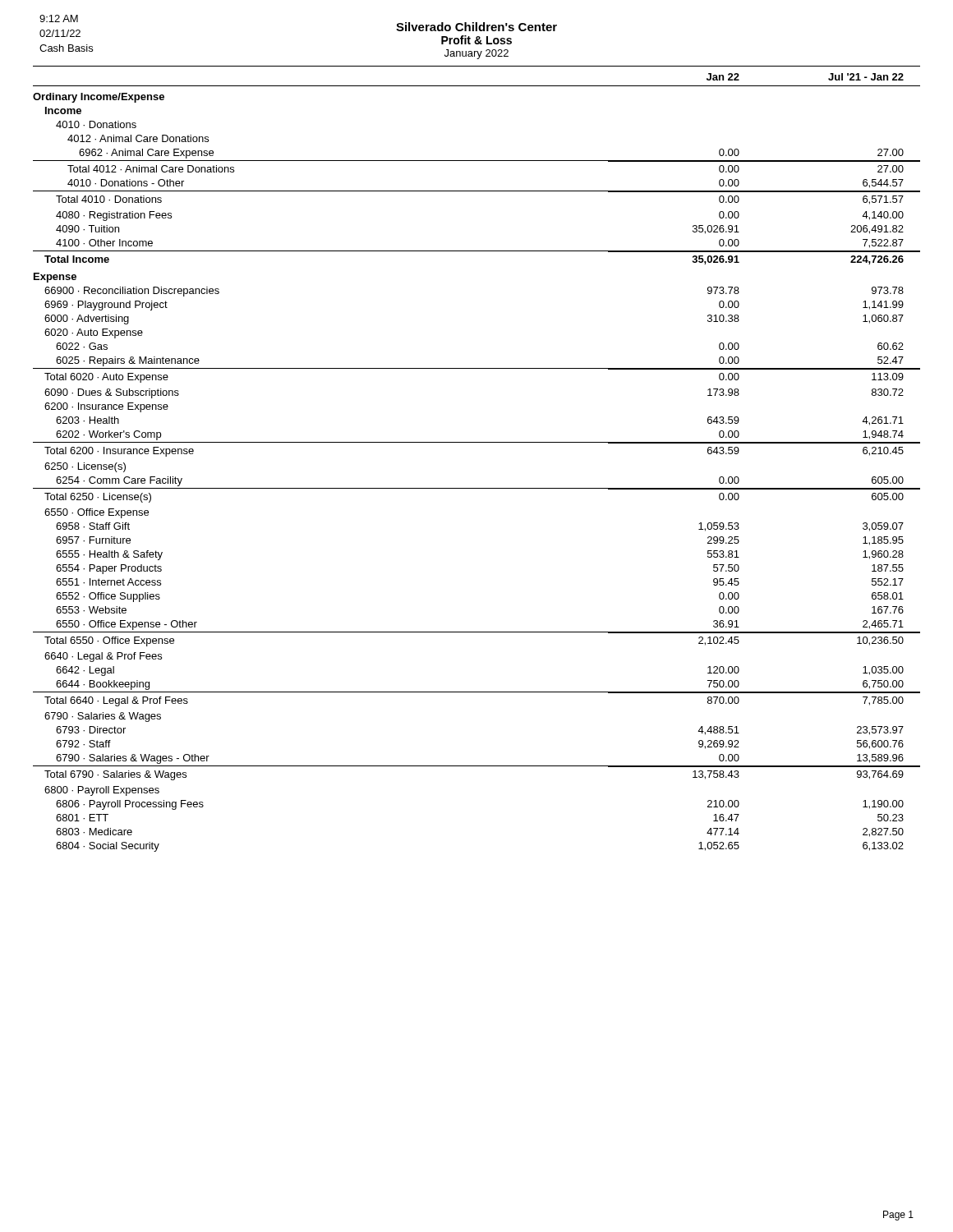Image resolution: width=953 pixels, height=1232 pixels.
Task: Locate the table with the text "Jan 22 Jul"
Action: 476,460
